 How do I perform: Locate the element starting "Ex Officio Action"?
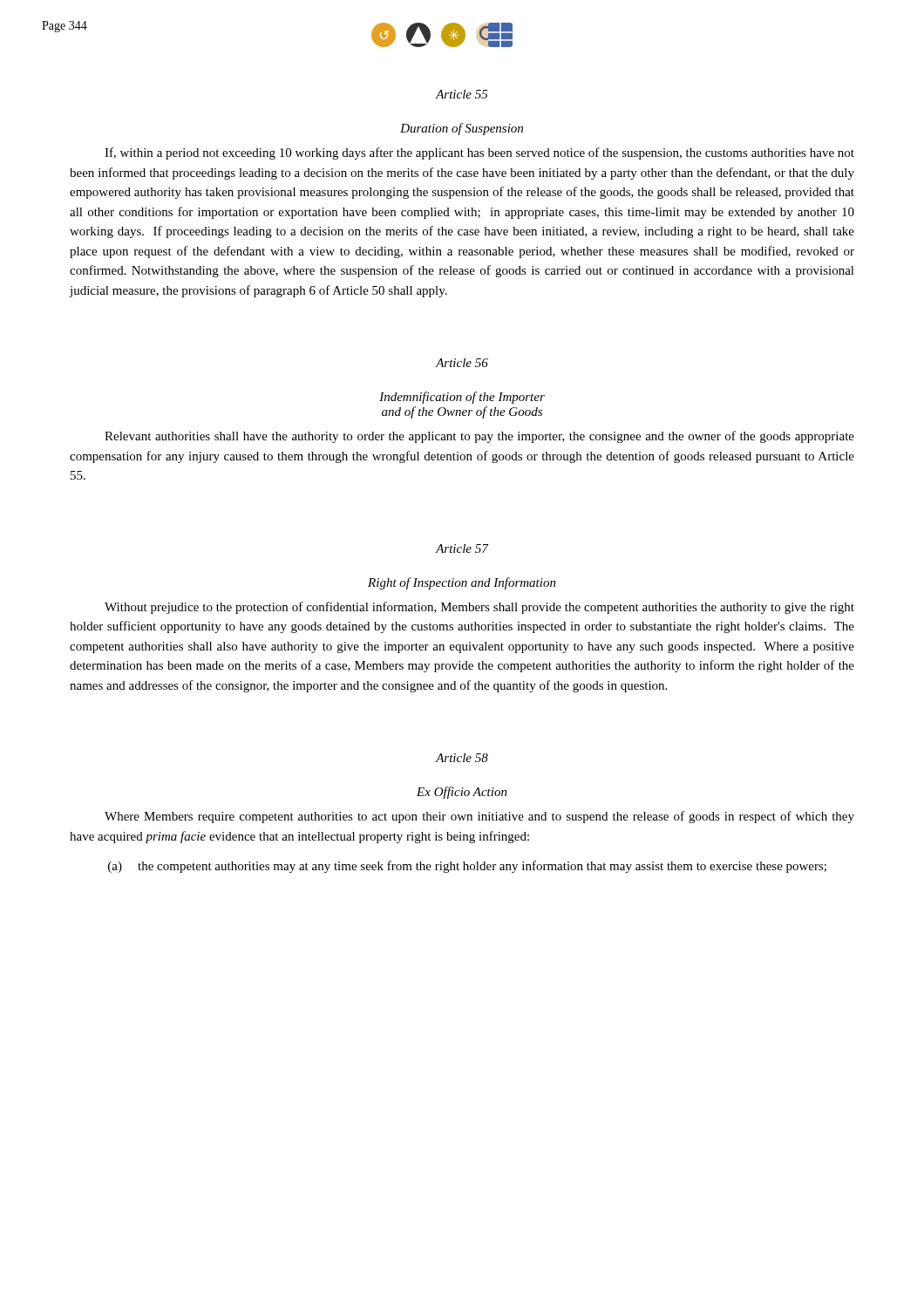pyautogui.click(x=462, y=792)
